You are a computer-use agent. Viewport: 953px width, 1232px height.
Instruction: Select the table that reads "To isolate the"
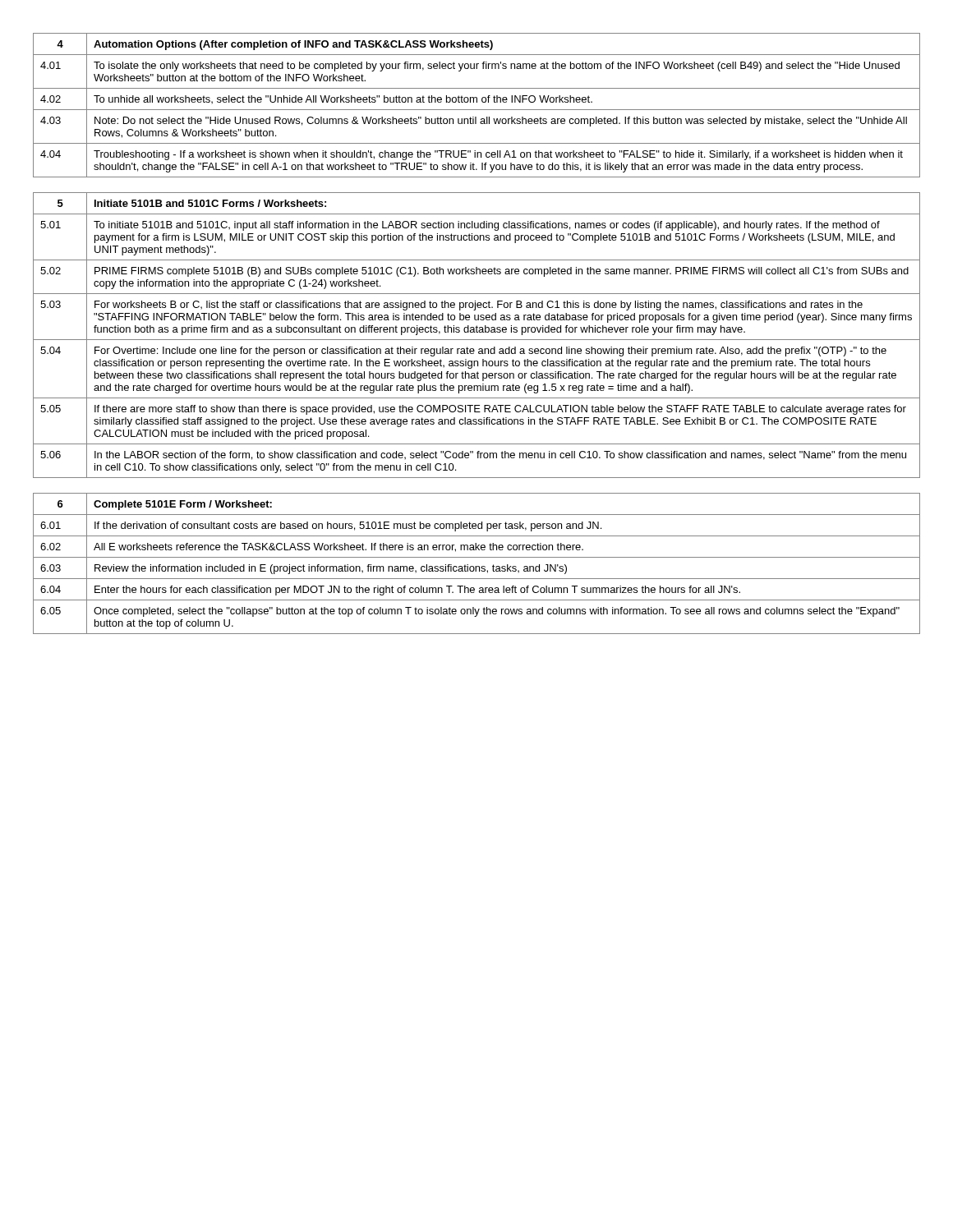click(476, 105)
